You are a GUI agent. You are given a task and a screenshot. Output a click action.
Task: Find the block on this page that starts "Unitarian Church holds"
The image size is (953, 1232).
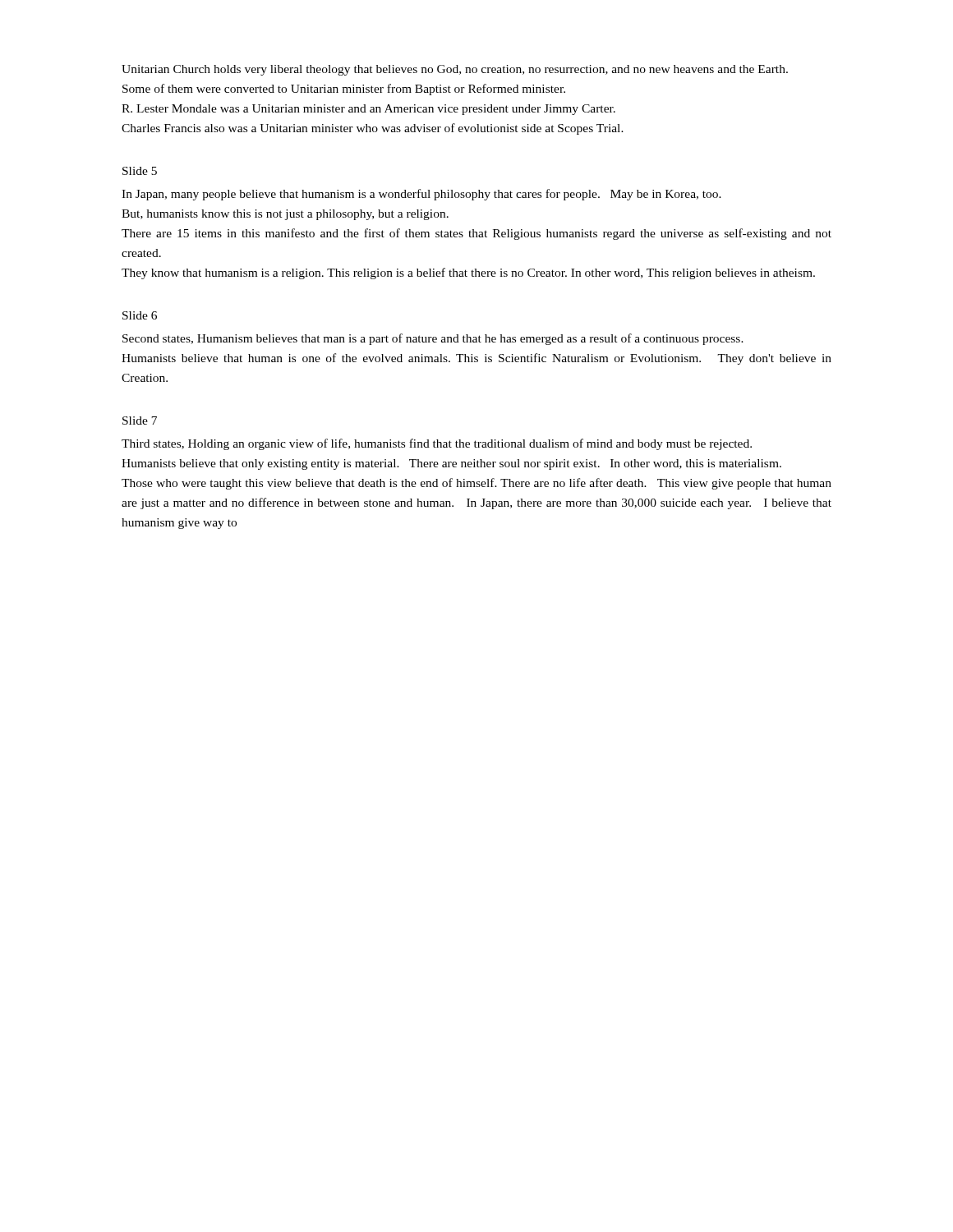[455, 69]
